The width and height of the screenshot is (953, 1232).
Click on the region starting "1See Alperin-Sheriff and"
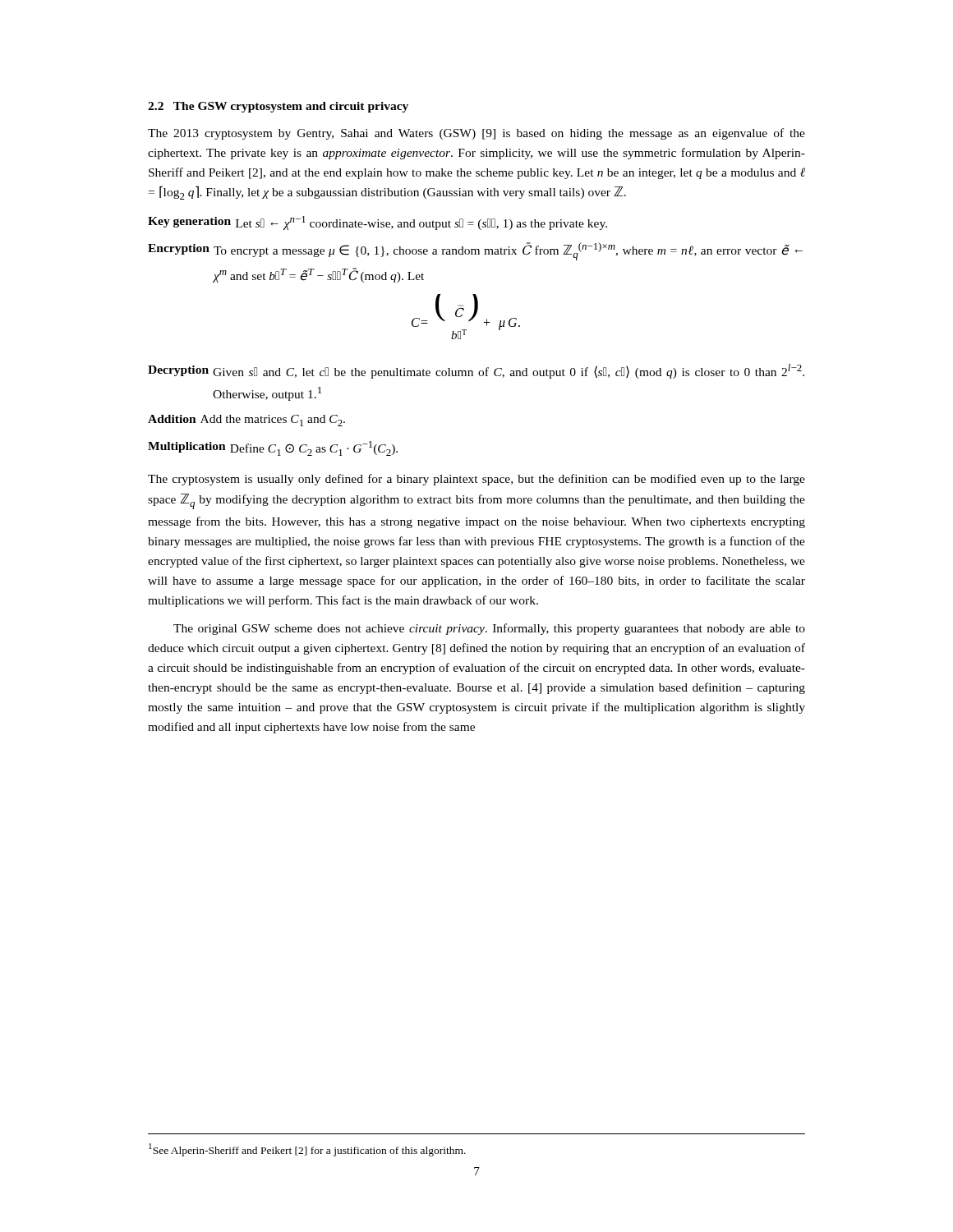(x=307, y=1148)
